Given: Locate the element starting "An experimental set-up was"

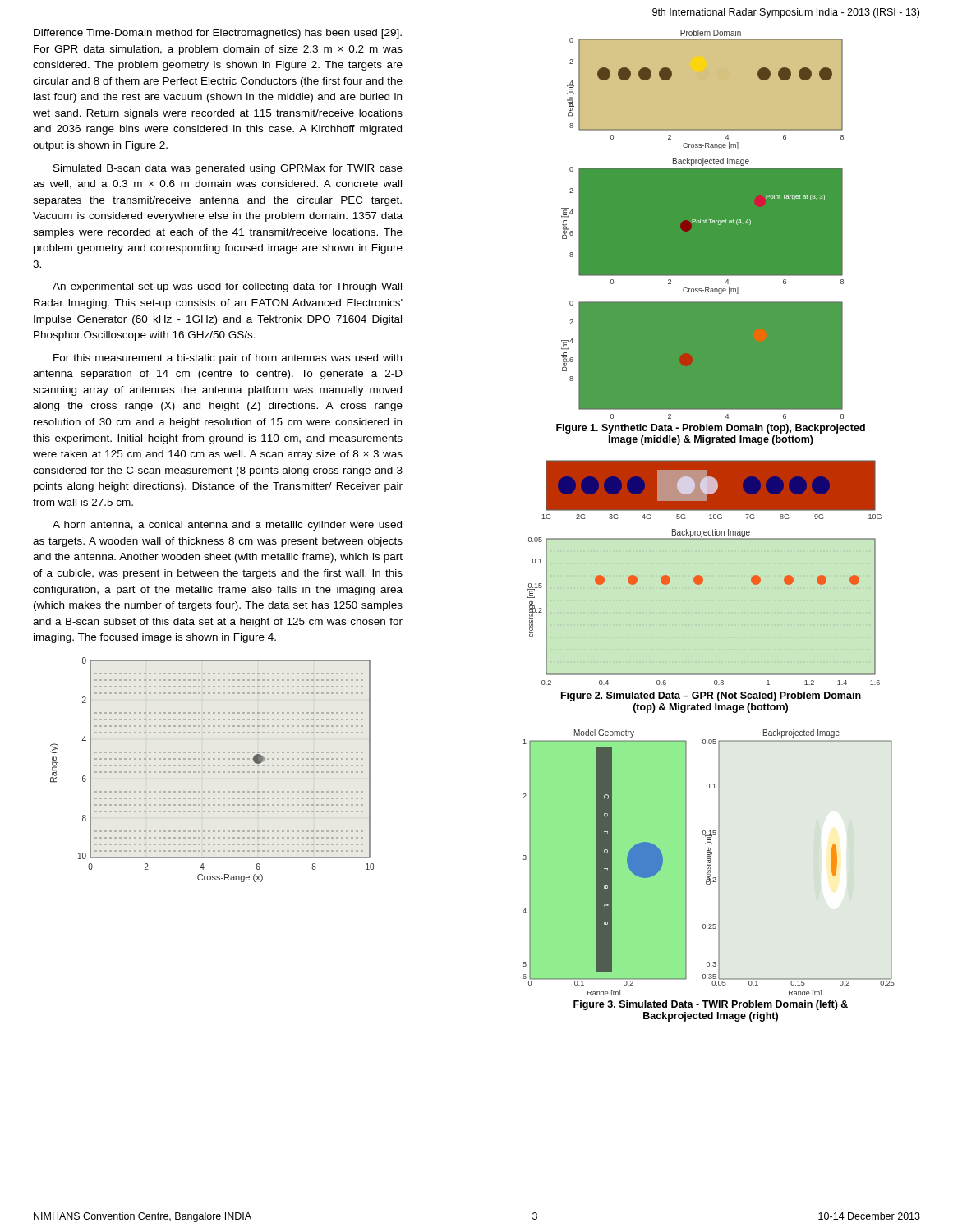Looking at the screenshot, I should click(x=218, y=311).
